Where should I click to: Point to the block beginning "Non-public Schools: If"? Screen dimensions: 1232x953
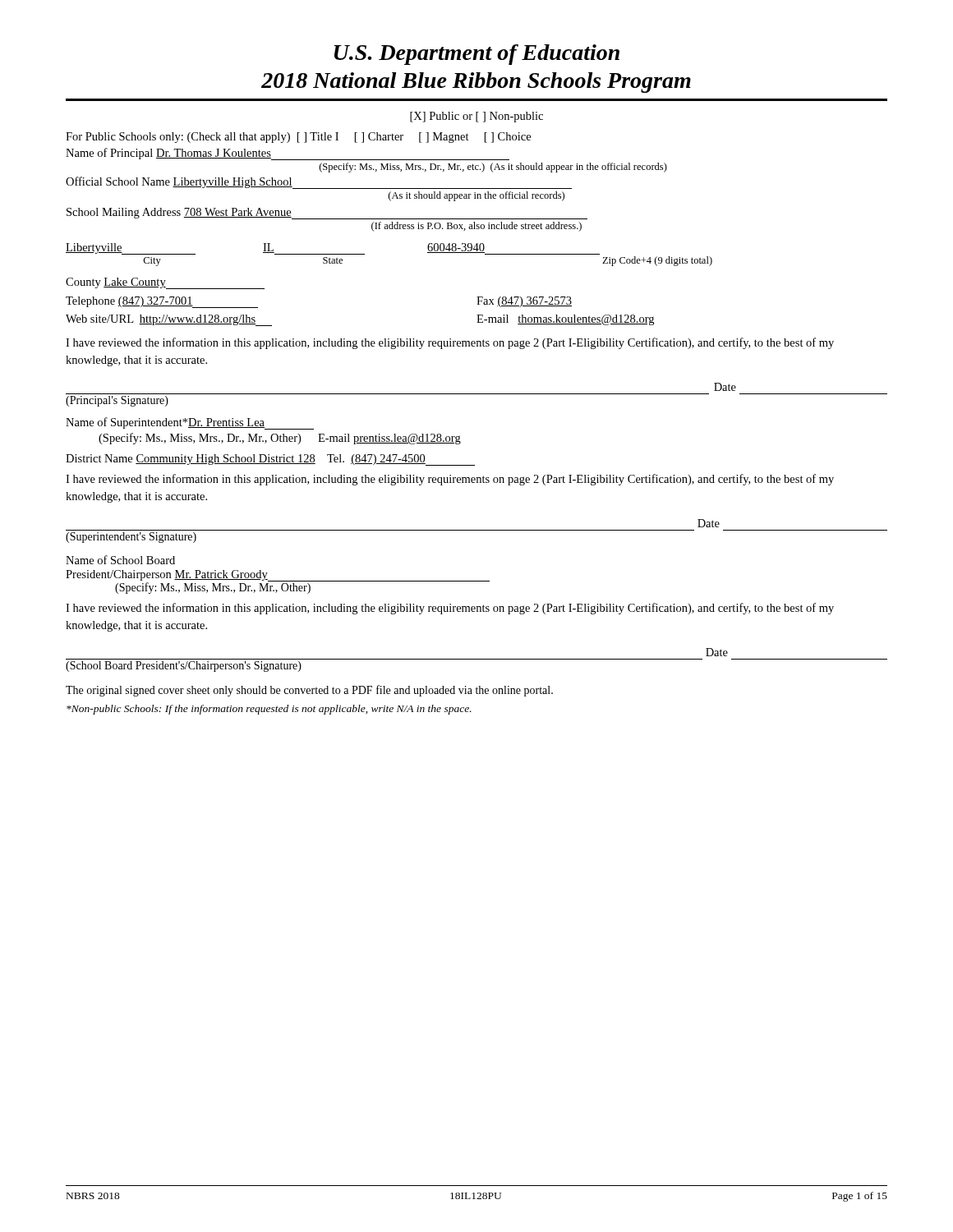pos(269,709)
